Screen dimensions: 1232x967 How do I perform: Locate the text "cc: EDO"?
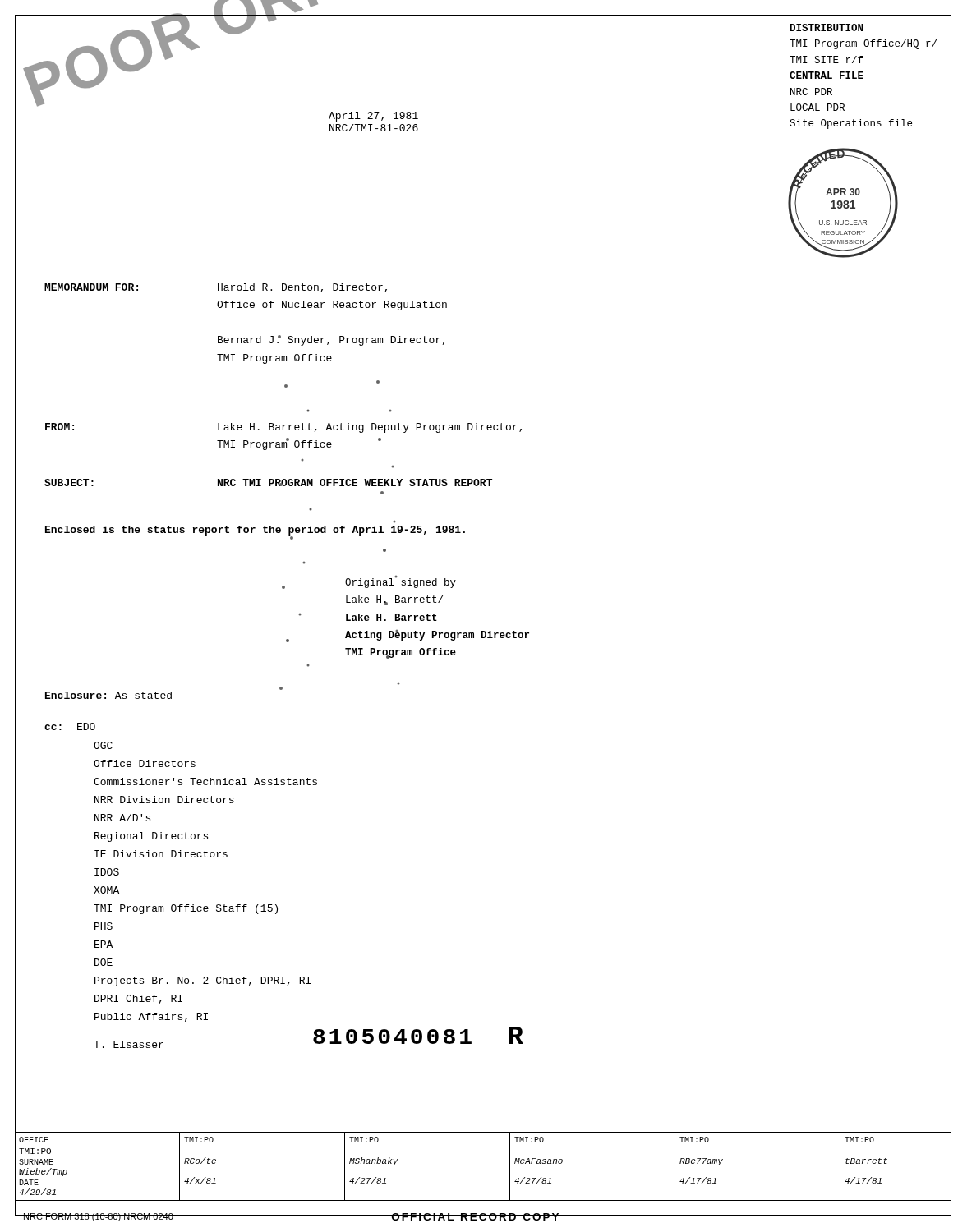(70, 727)
